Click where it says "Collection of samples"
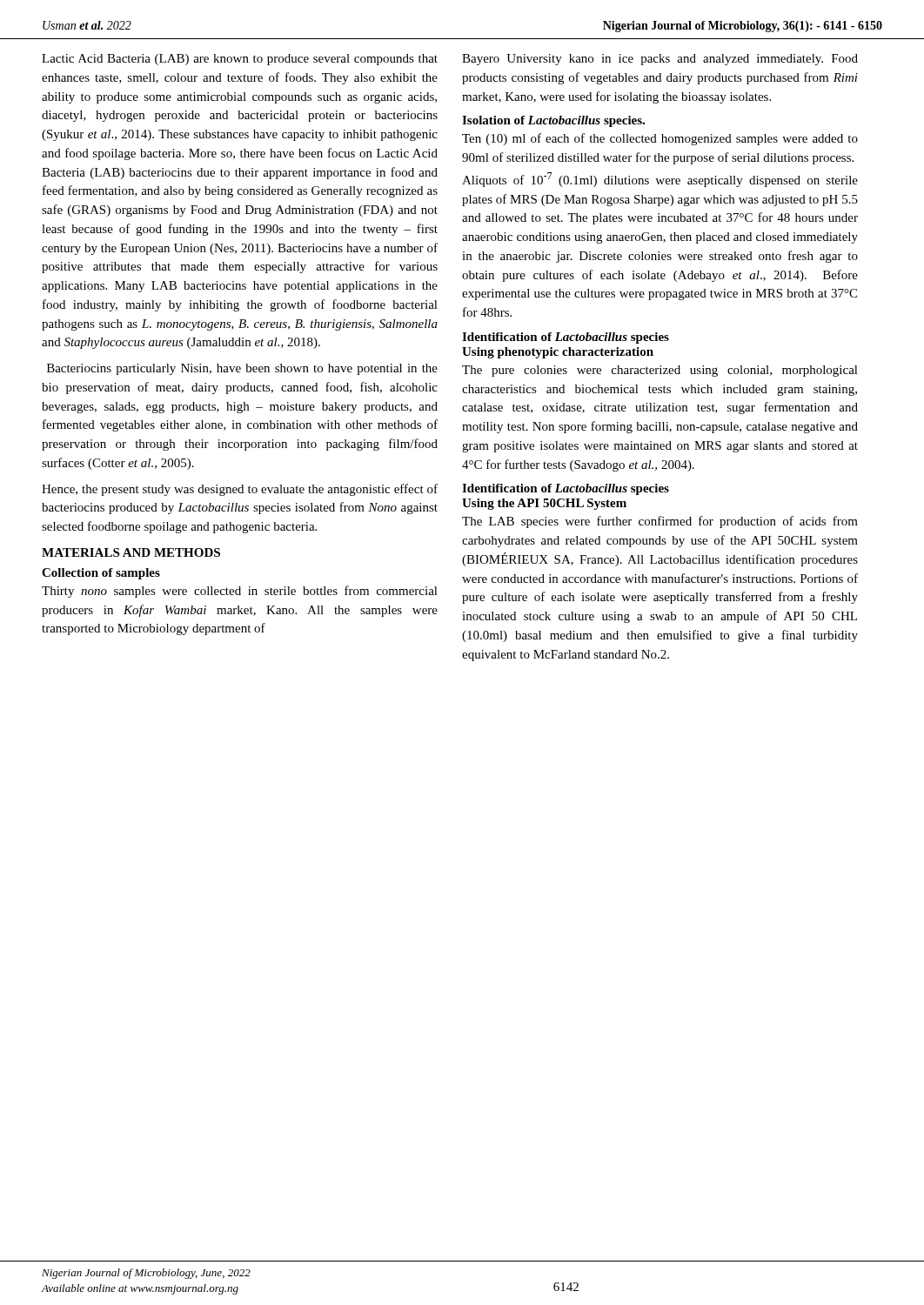 click(x=101, y=572)
